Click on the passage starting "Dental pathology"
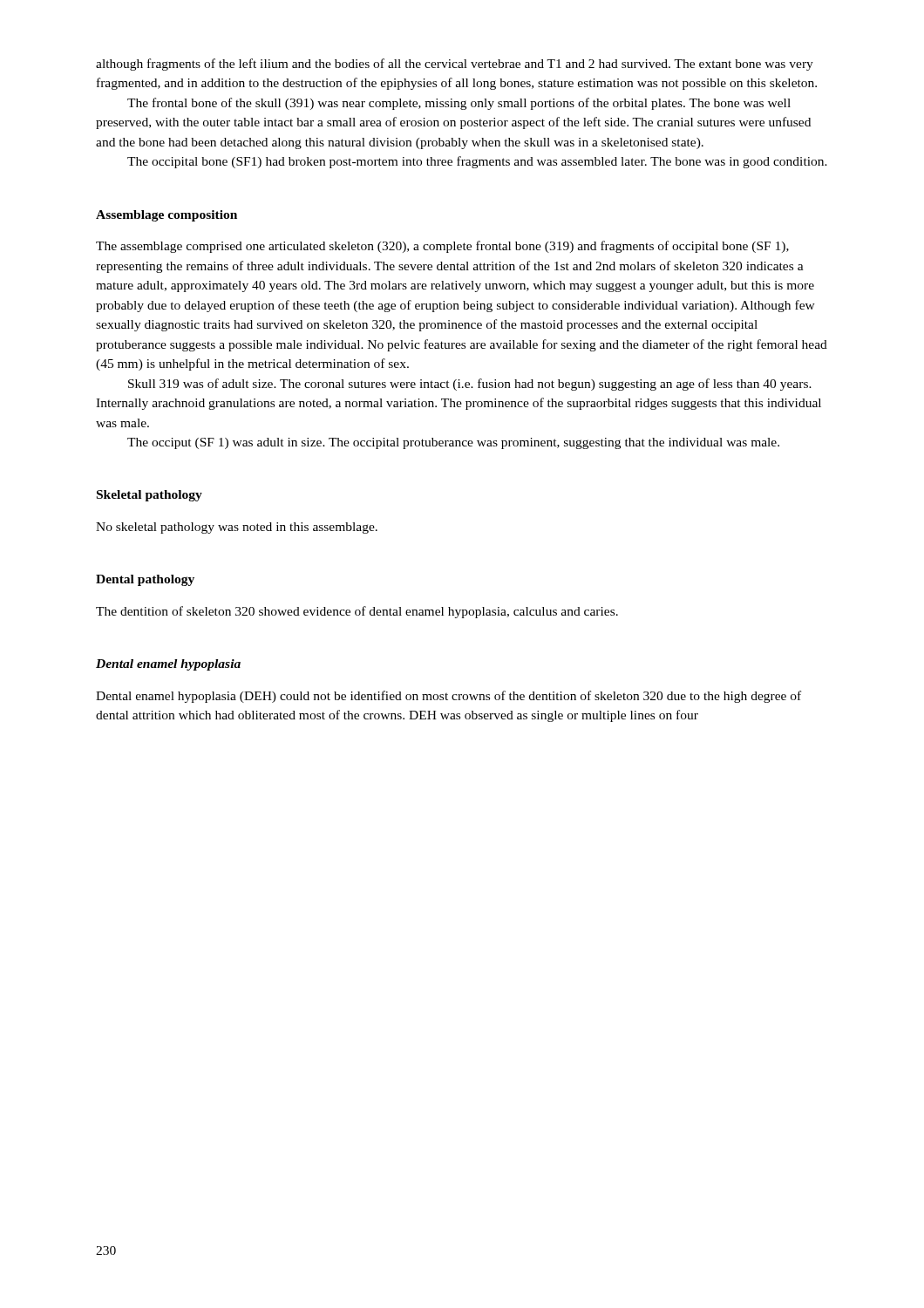 point(145,579)
